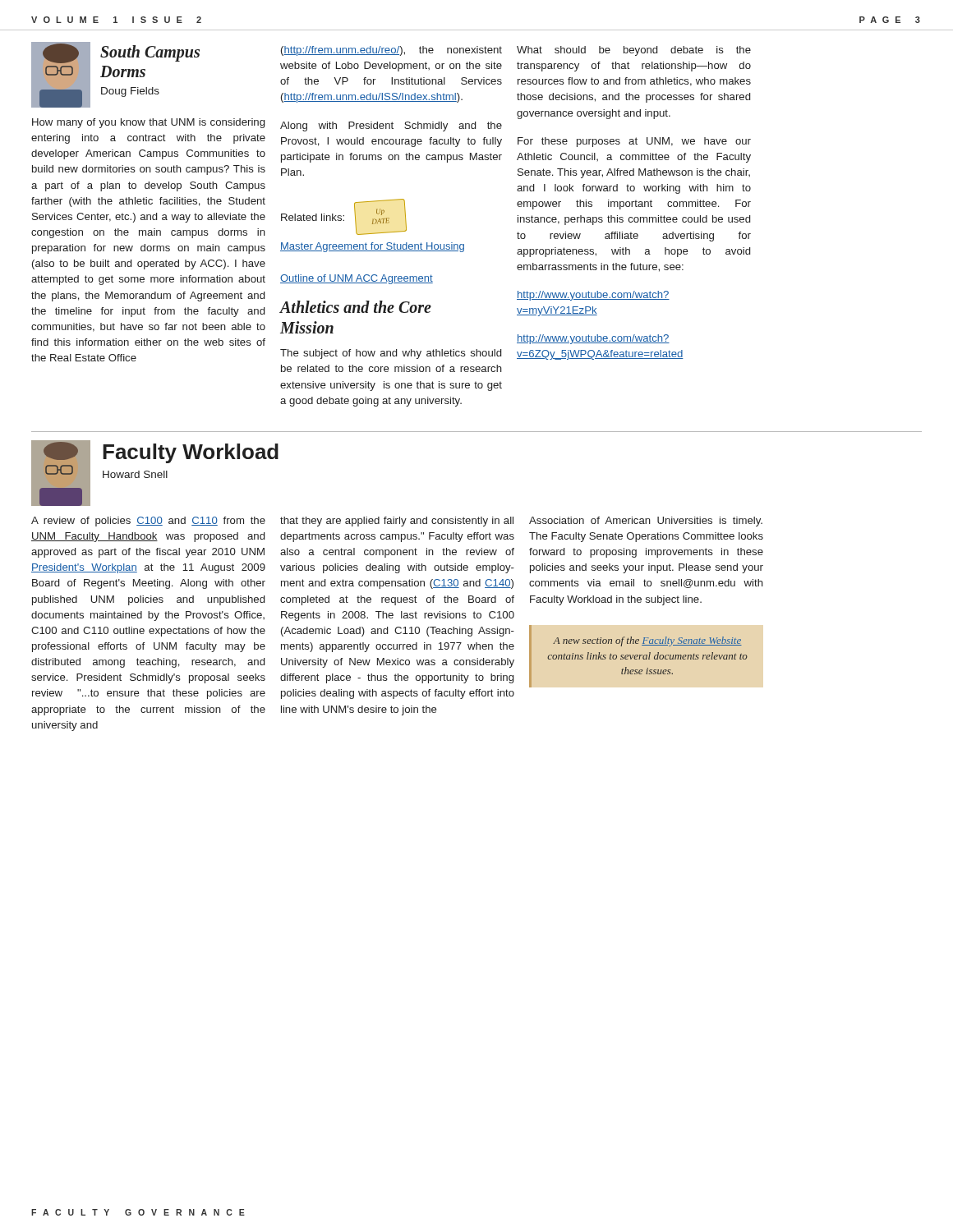Point to the block beginning "The subject of how and why athlet­ics should"
Screen dimensions: 1232x953
[391, 377]
